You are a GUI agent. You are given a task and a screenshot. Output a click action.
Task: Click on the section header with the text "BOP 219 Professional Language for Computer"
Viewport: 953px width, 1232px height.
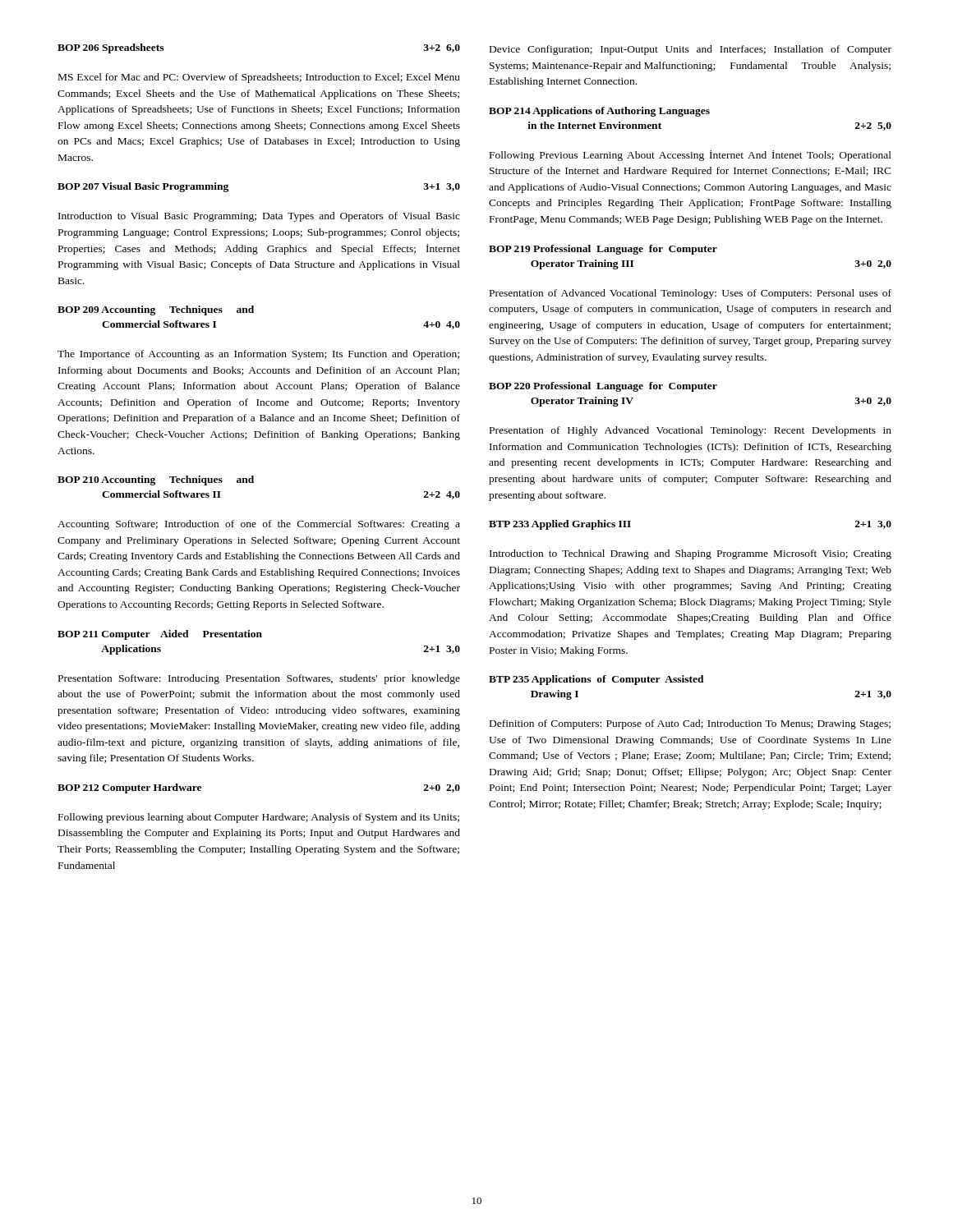690,256
